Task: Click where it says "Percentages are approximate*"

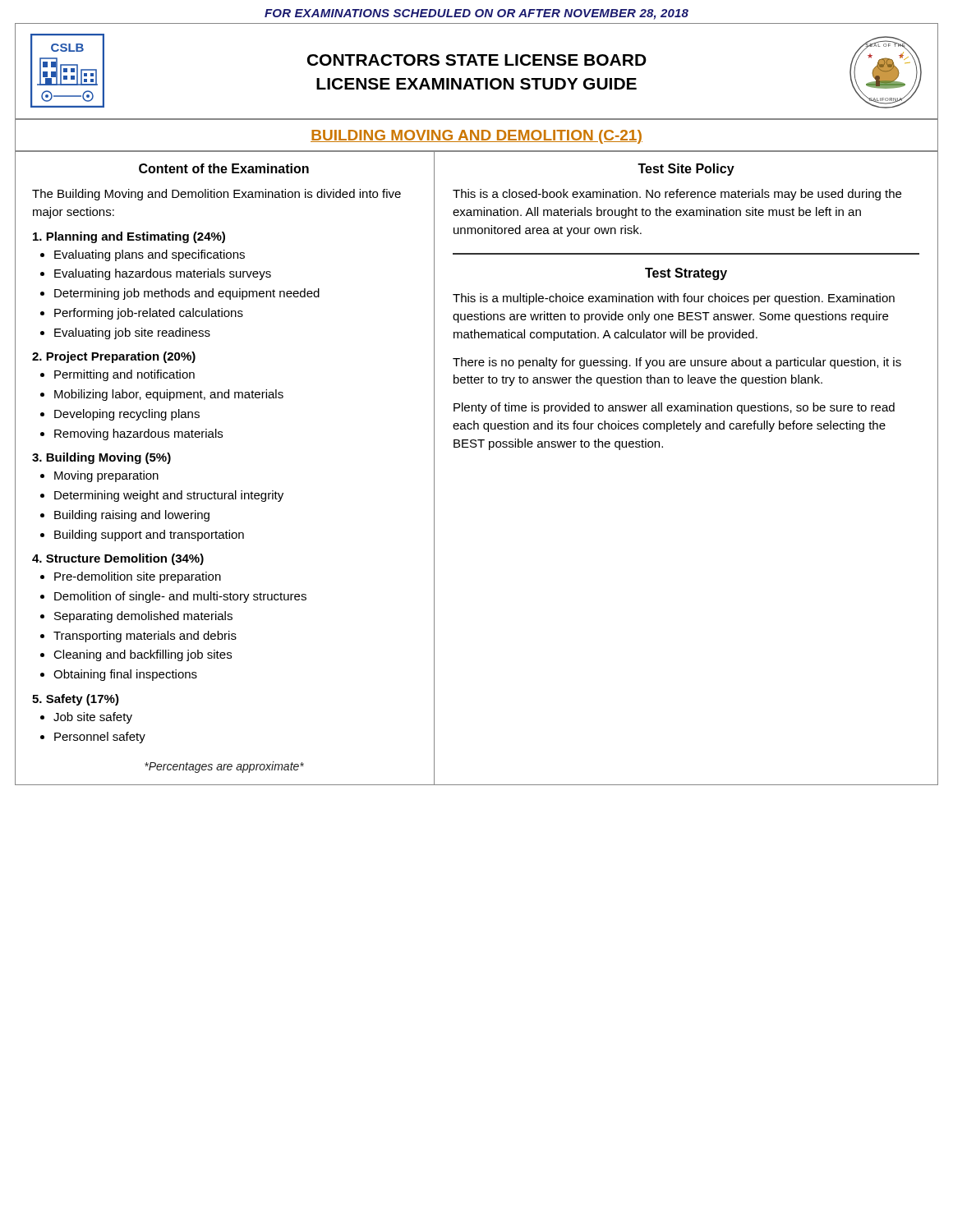Action: tap(224, 766)
